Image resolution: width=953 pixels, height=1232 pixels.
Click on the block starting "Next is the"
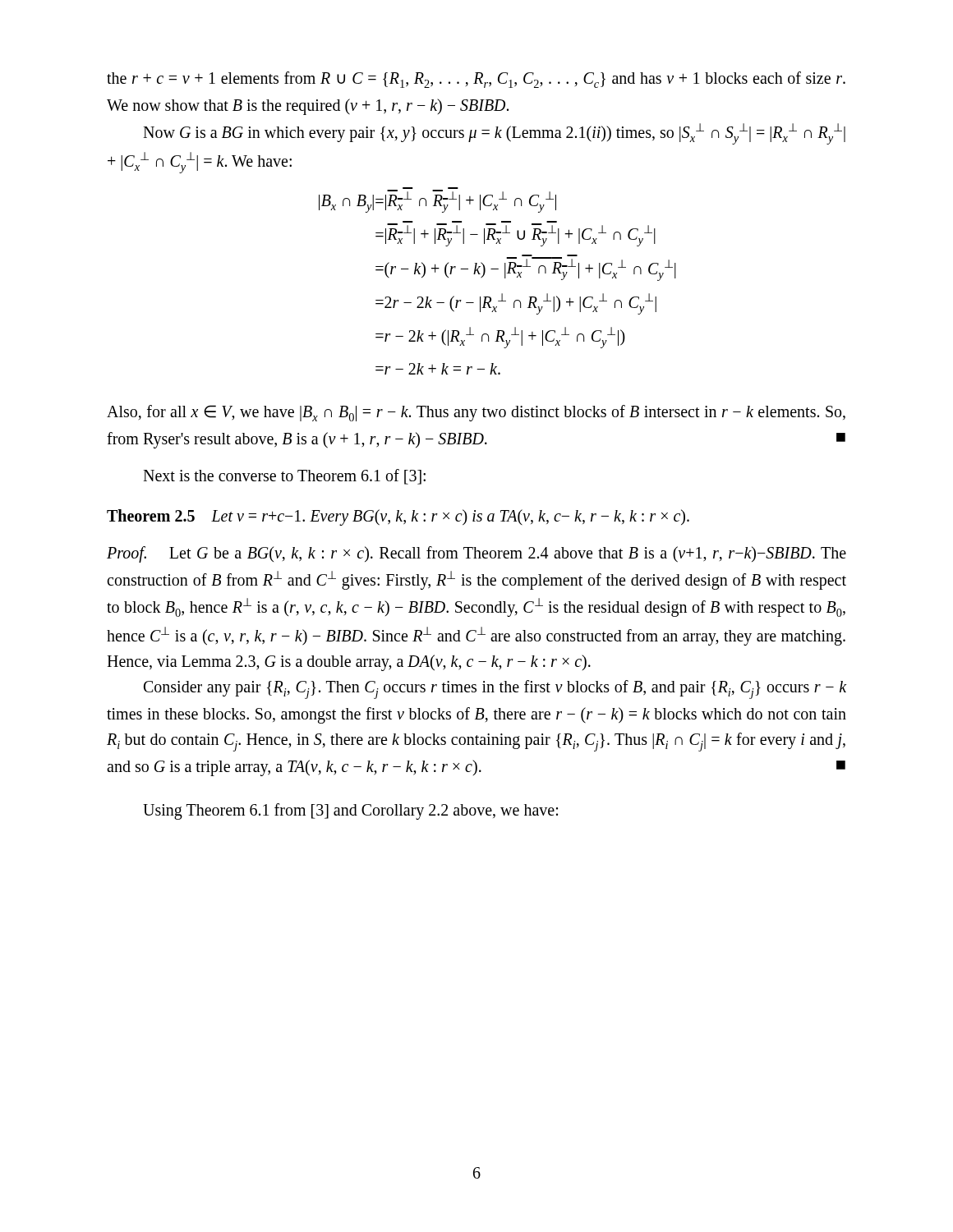tap(285, 476)
